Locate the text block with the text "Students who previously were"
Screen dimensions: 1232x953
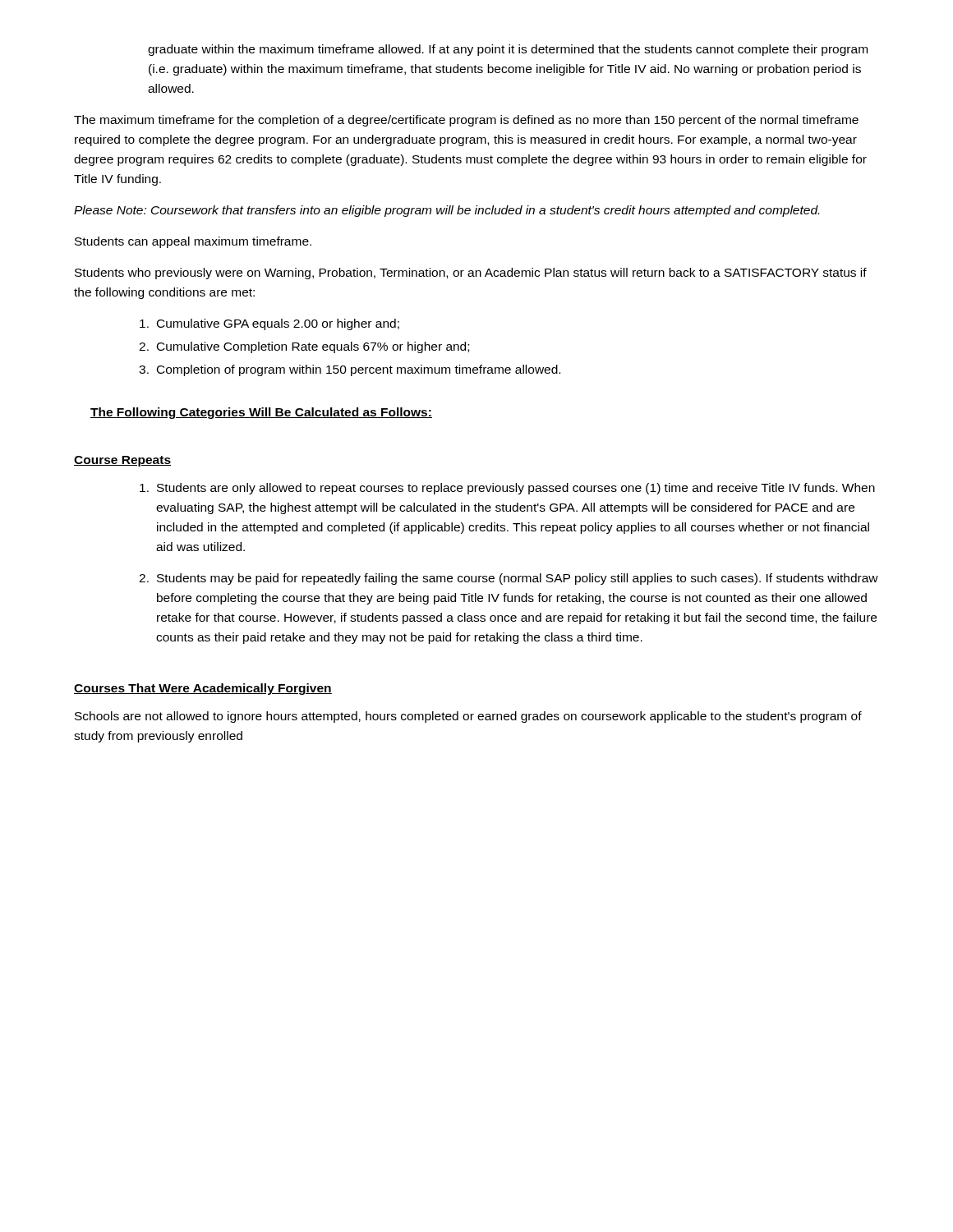coord(470,282)
